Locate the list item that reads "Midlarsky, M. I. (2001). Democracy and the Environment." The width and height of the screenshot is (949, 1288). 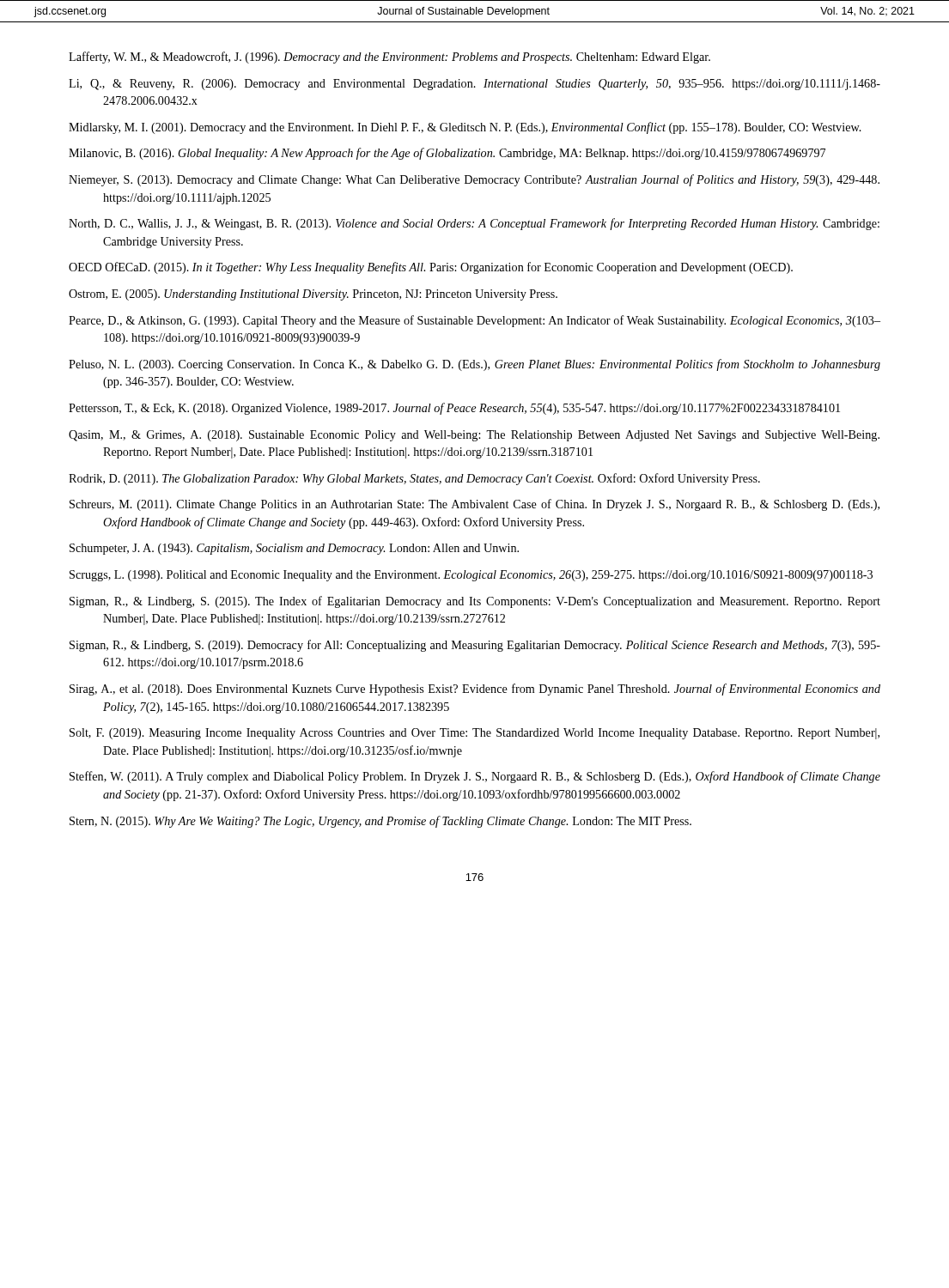[x=465, y=127]
